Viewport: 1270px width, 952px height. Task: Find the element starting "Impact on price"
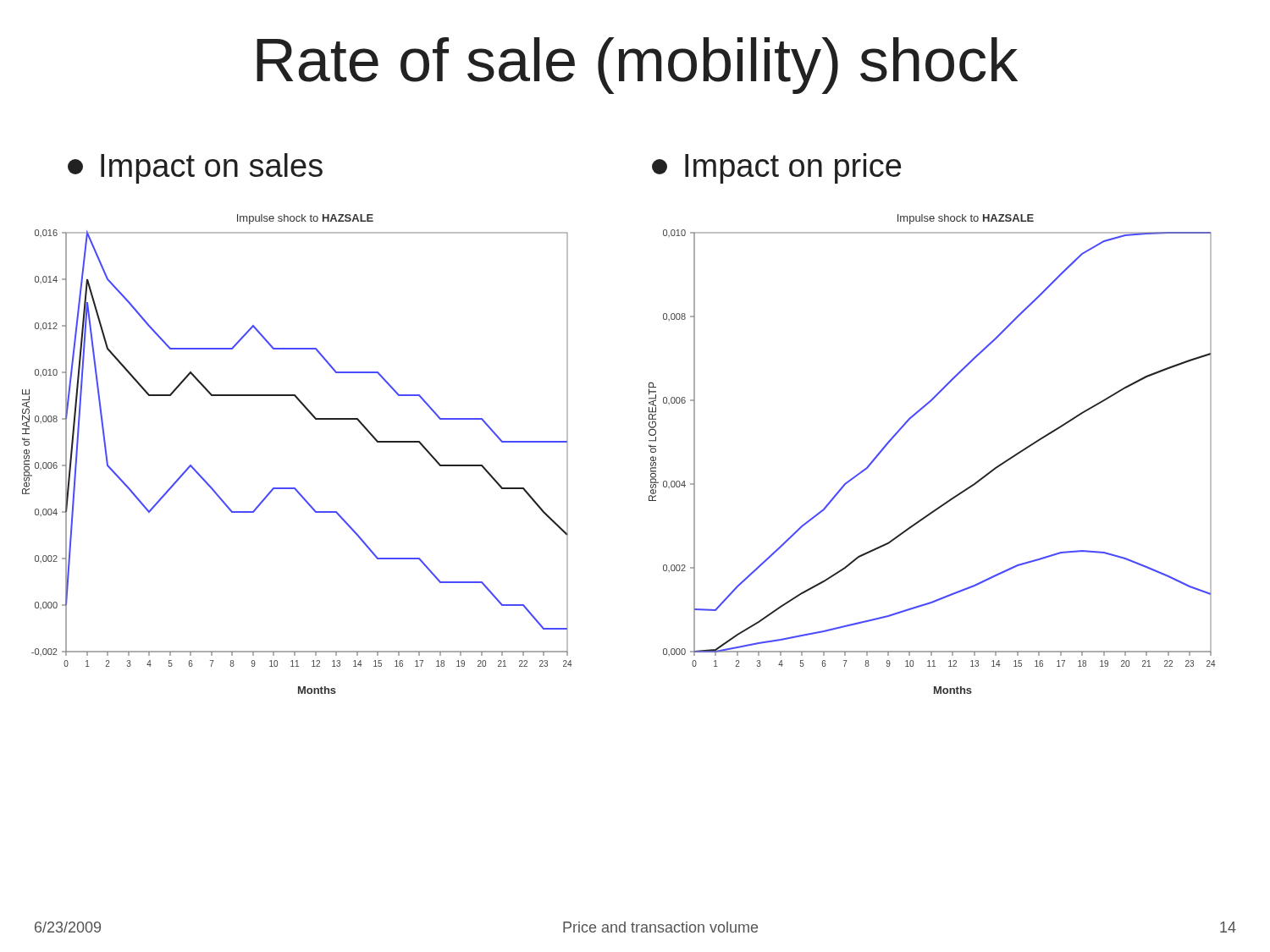click(777, 166)
